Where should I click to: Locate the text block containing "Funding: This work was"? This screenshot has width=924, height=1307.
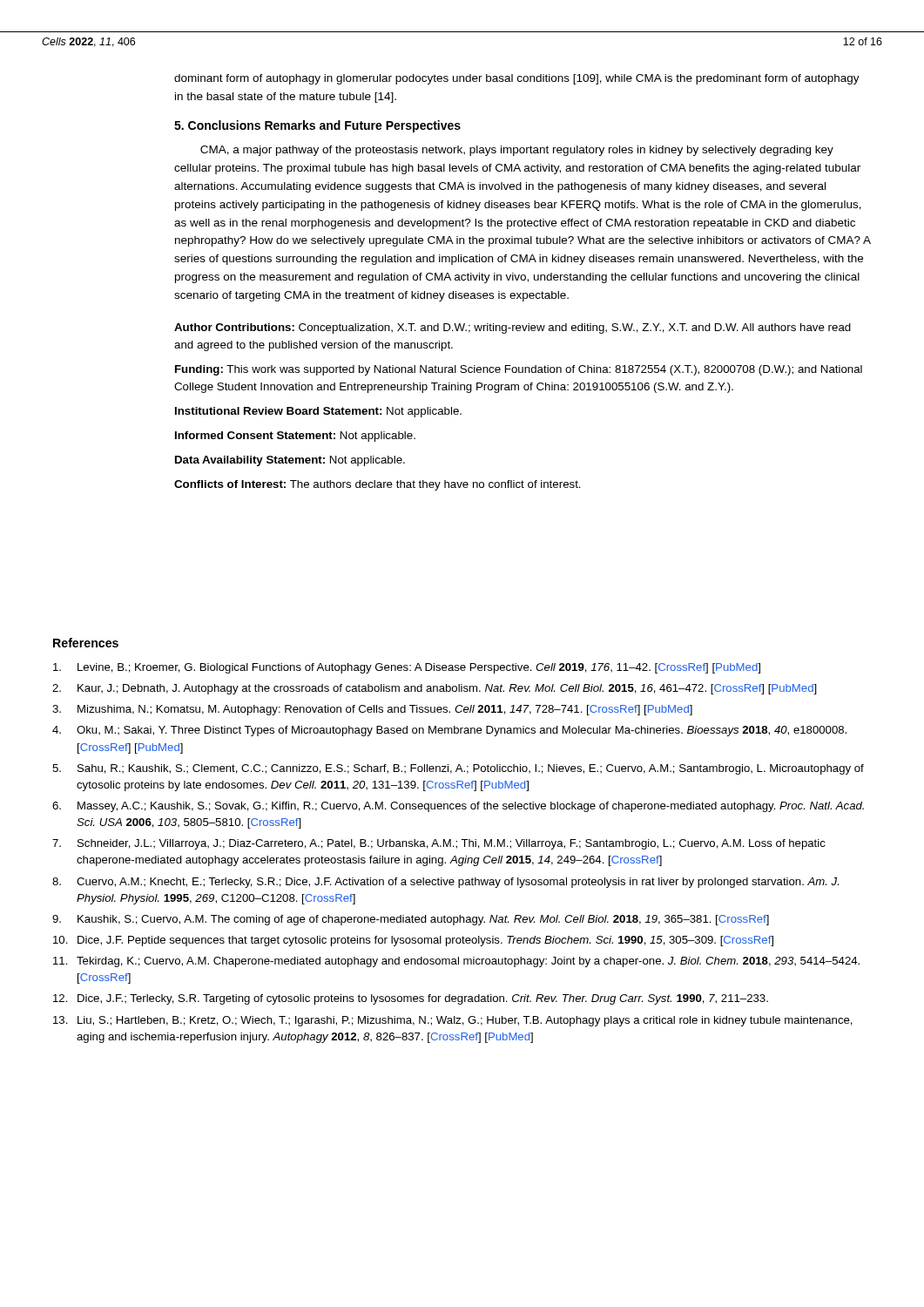(x=518, y=378)
